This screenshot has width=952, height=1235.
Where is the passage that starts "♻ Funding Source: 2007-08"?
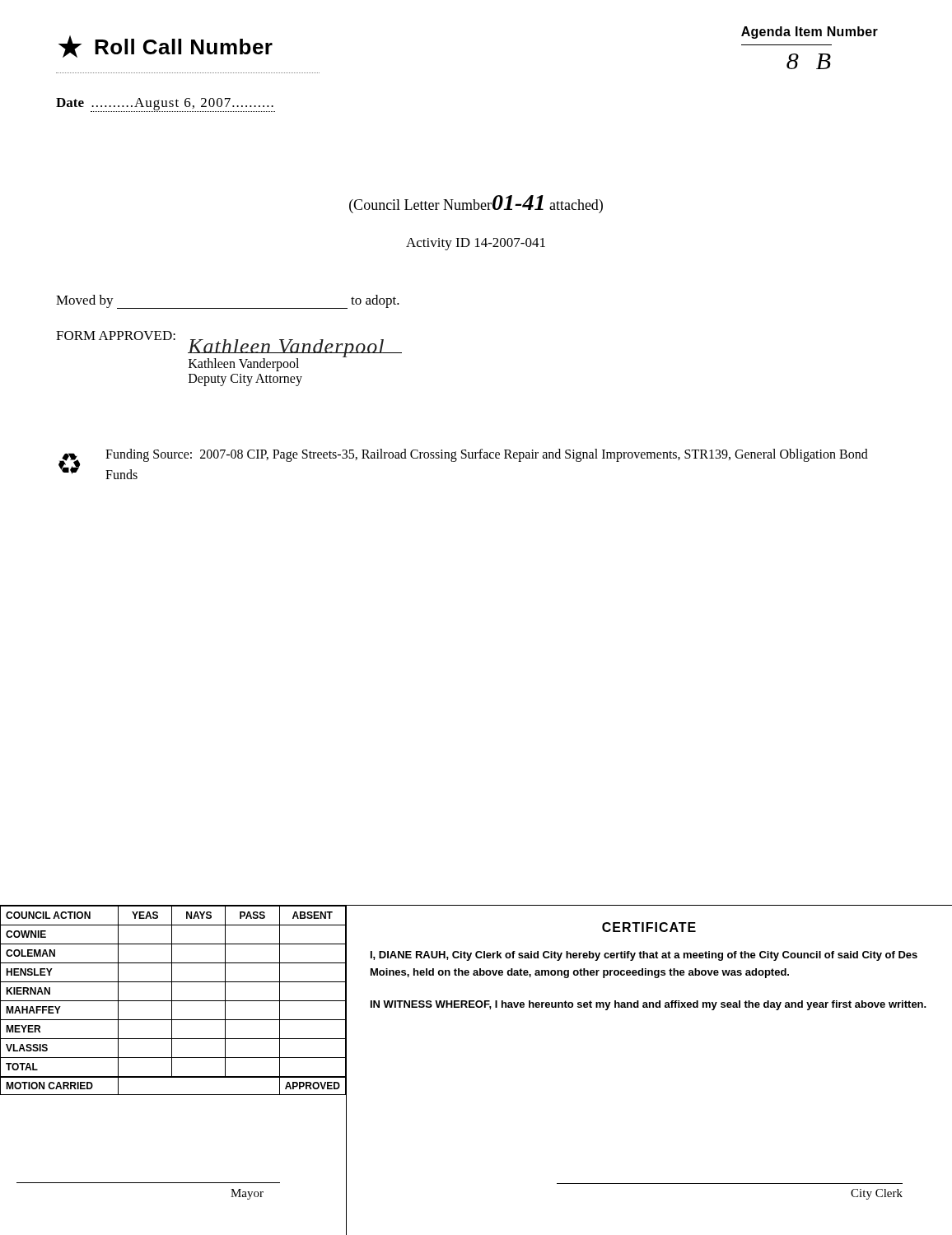(x=476, y=465)
